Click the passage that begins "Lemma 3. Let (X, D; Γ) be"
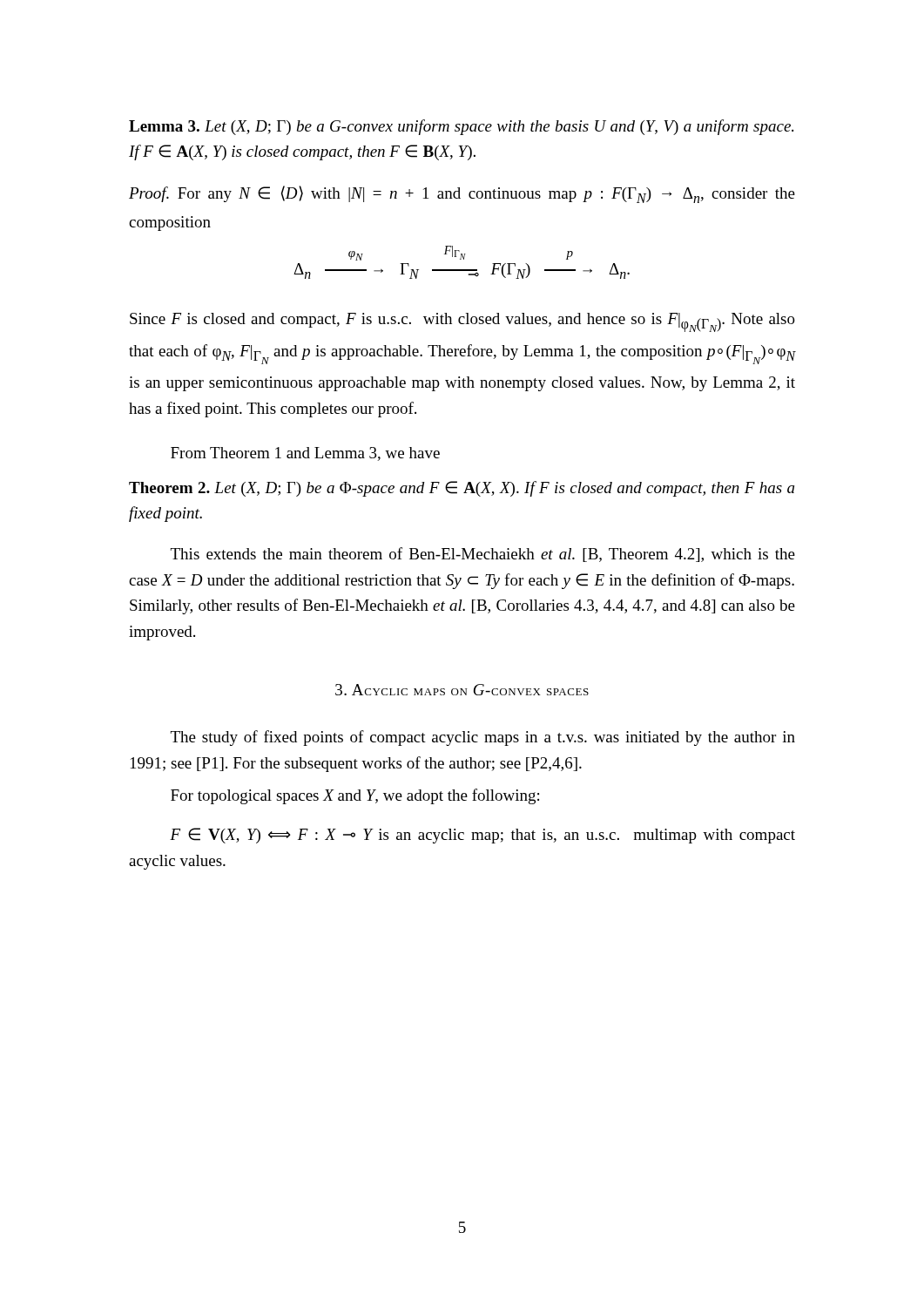Viewport: 924px width, 1307px height. tap(462, 139)
